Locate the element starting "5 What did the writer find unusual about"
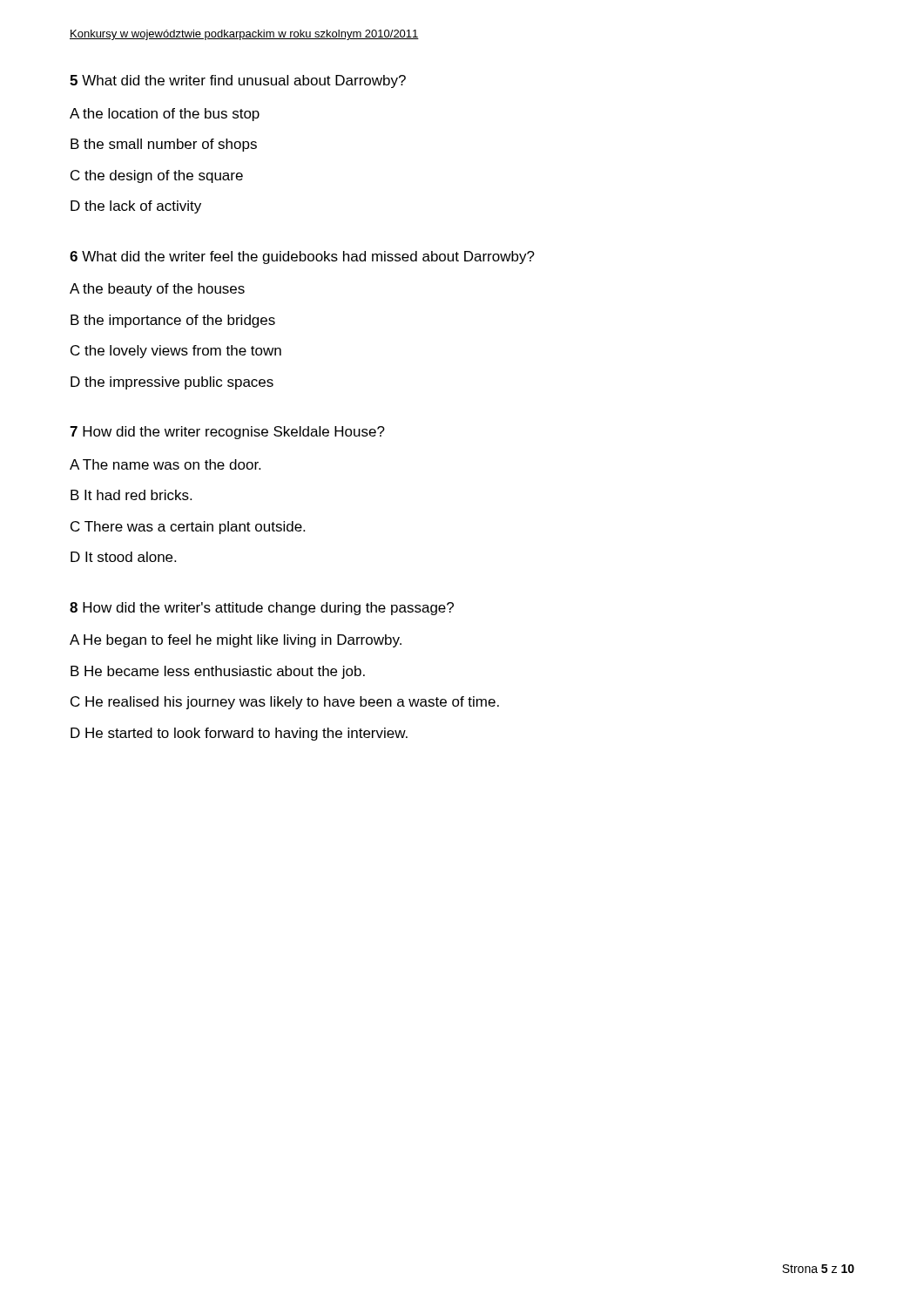This screenshot has height=1307, width=924. pos(238,81)
